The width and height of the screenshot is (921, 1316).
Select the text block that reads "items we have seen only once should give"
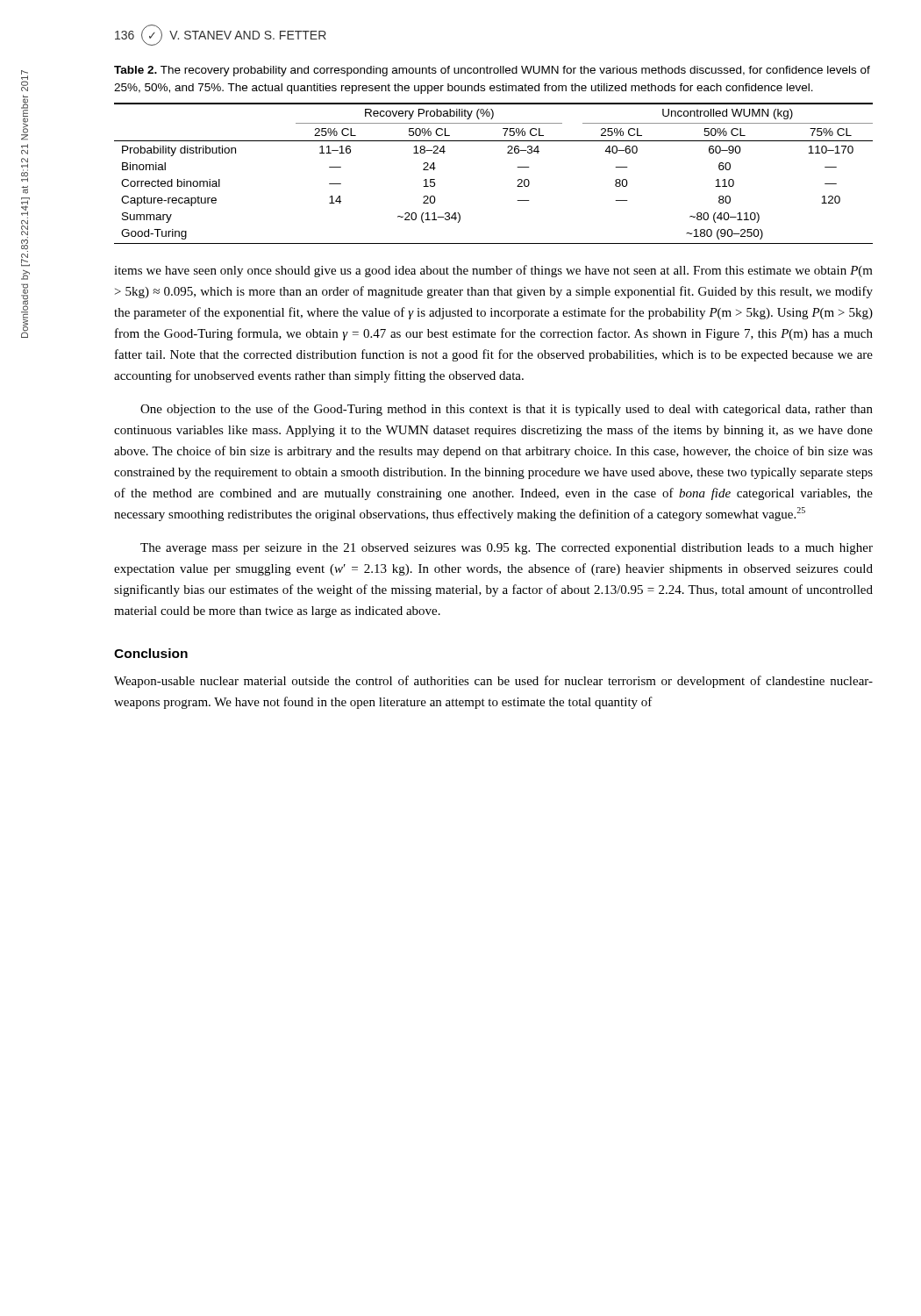pos(493,323)
